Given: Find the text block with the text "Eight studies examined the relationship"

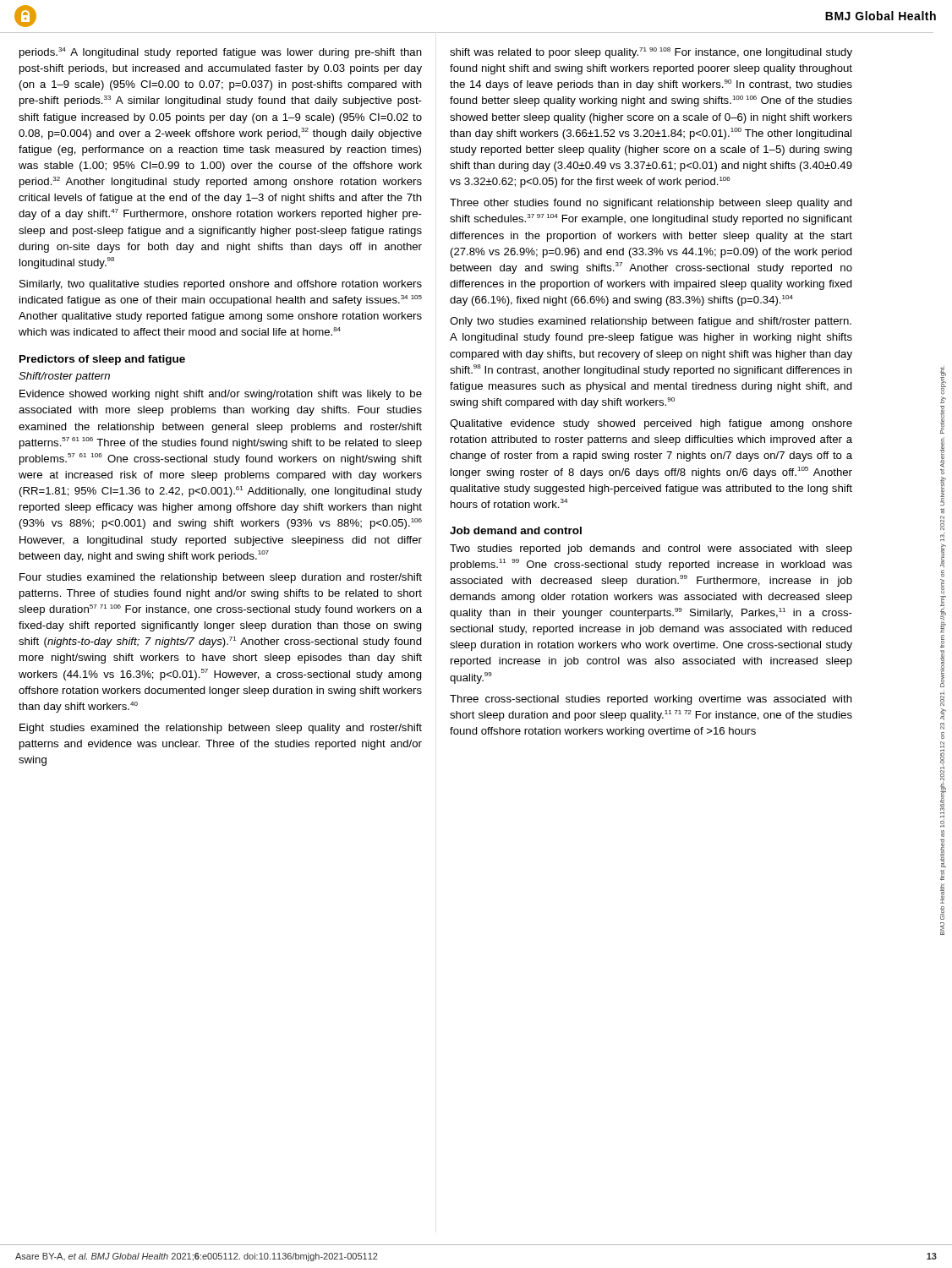Looking at the screenshot, I should pyautogui.click(x=220, y=744).
